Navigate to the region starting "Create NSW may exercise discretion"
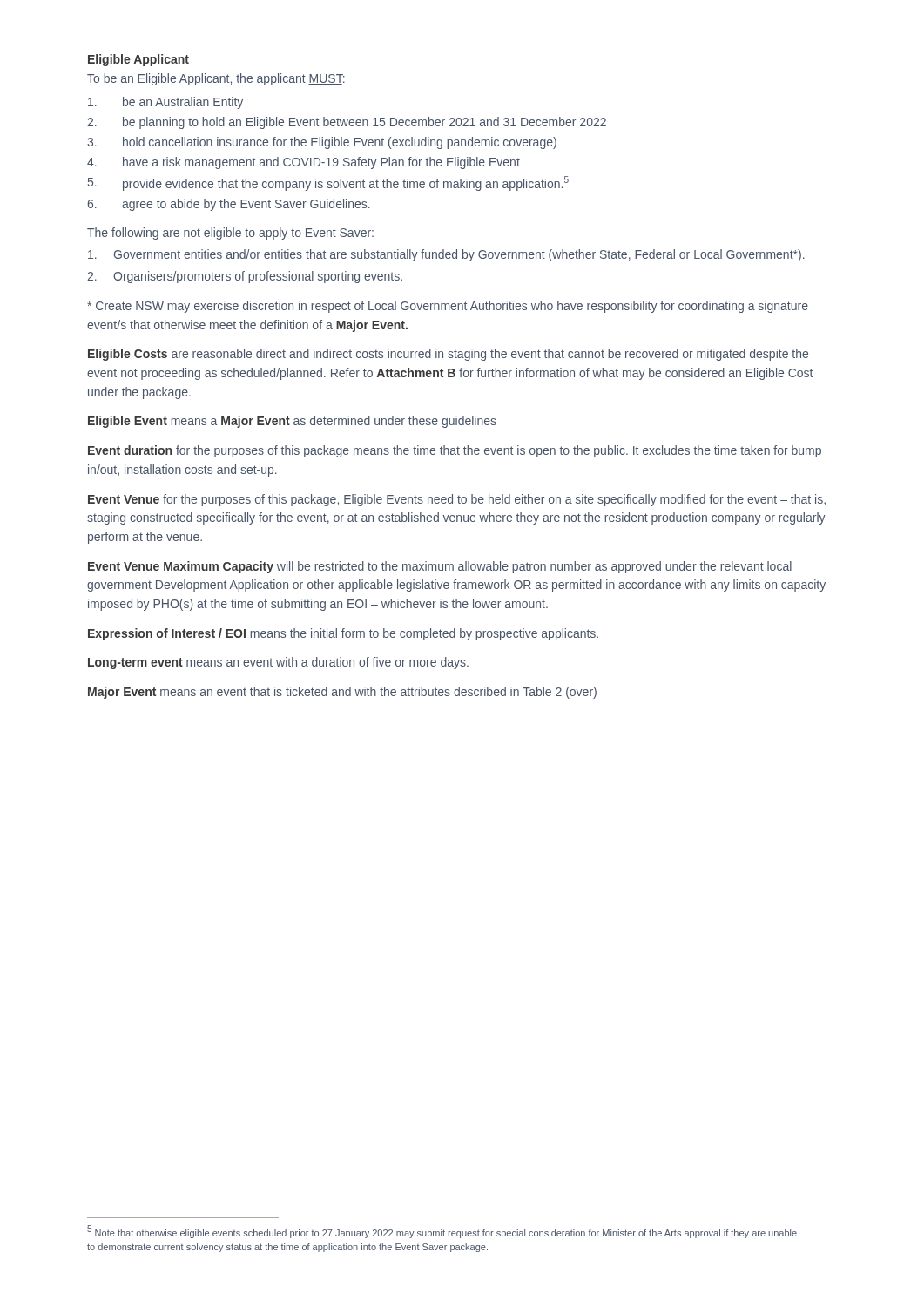This screenshot has width=924, height=1307. point(448,315)
